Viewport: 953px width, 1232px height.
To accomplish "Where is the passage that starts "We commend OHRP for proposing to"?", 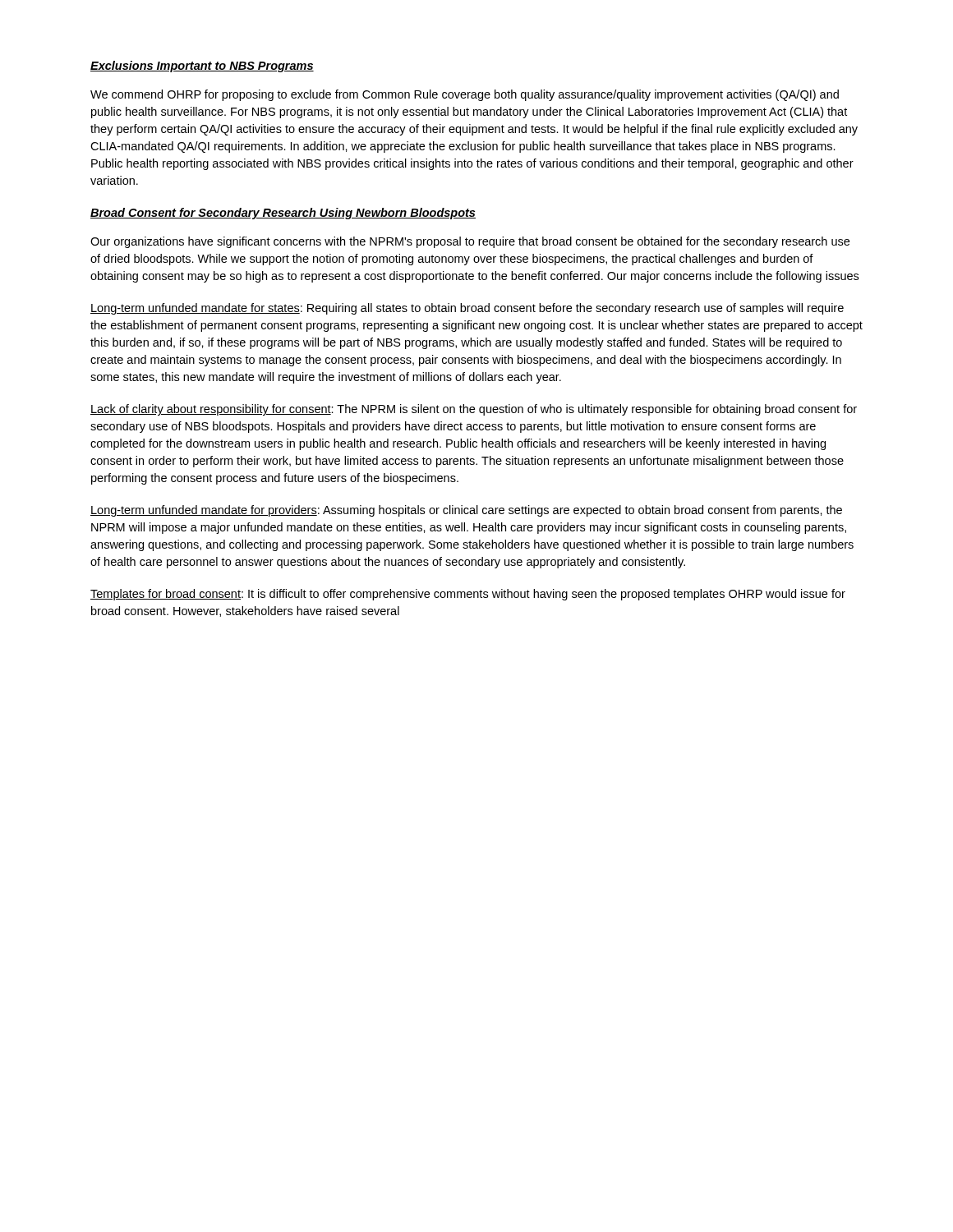I will point(474,138).
